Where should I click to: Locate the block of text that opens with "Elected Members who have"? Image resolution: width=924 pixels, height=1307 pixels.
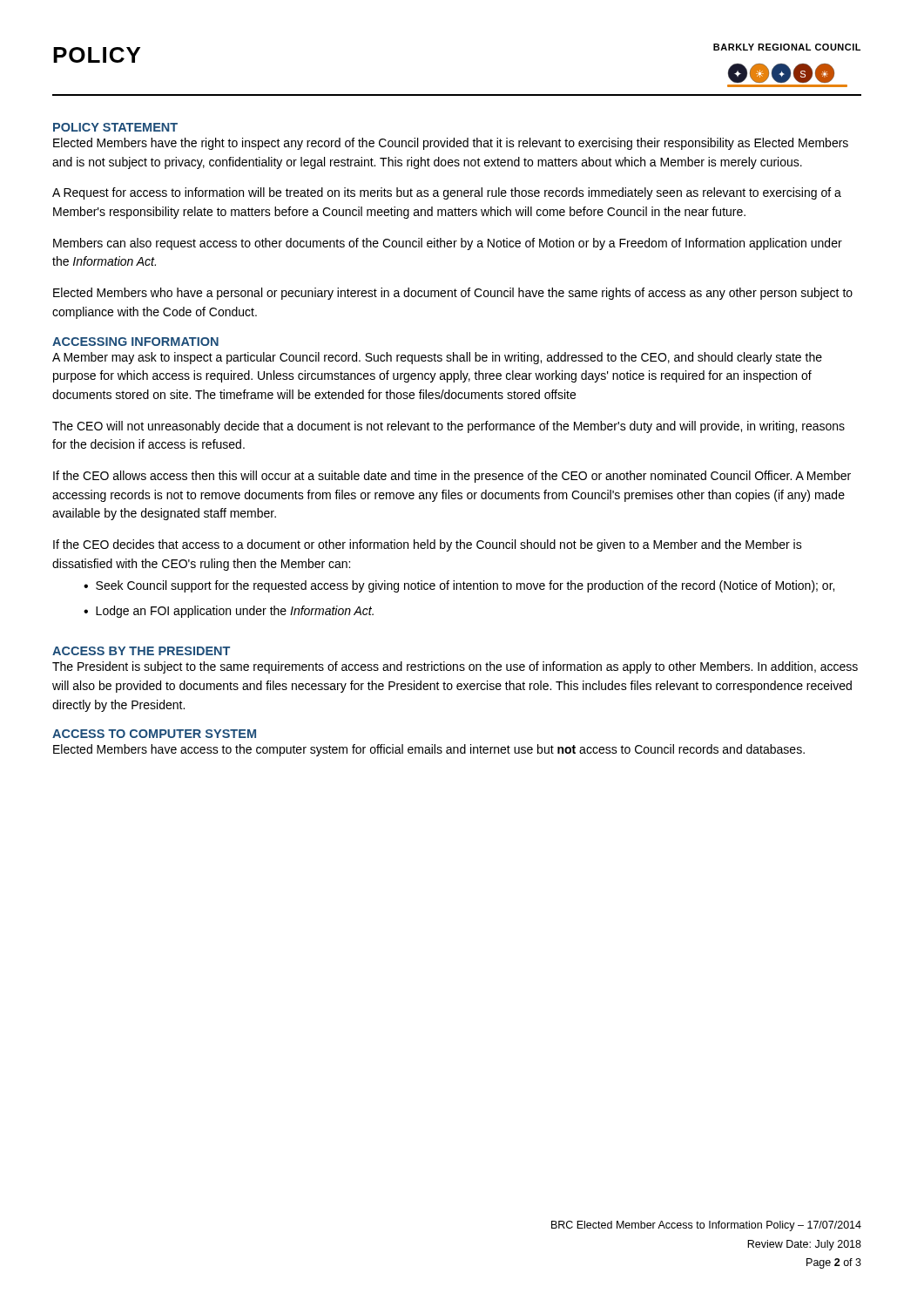tap(452, 302)
